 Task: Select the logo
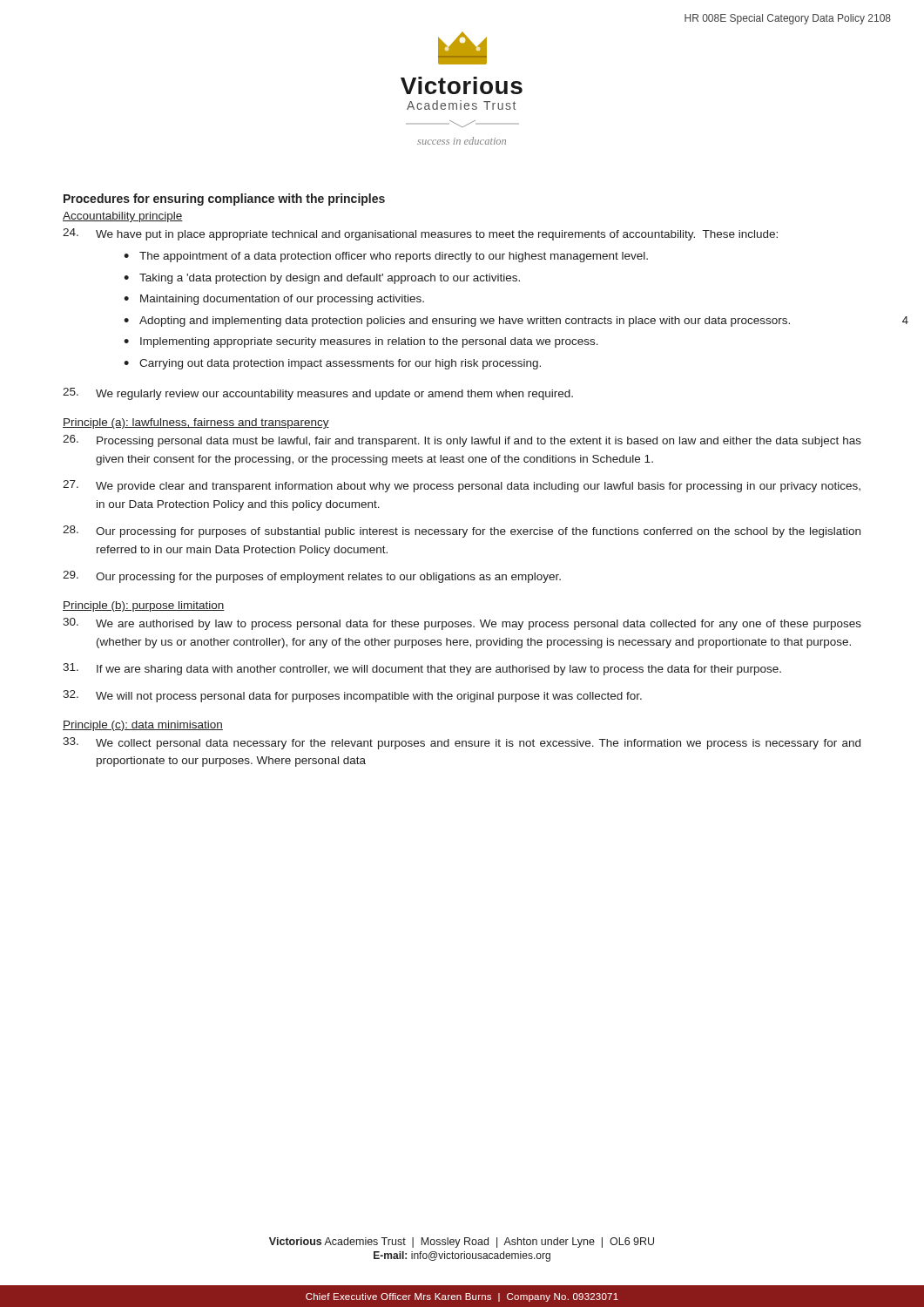tap(462, 86)
